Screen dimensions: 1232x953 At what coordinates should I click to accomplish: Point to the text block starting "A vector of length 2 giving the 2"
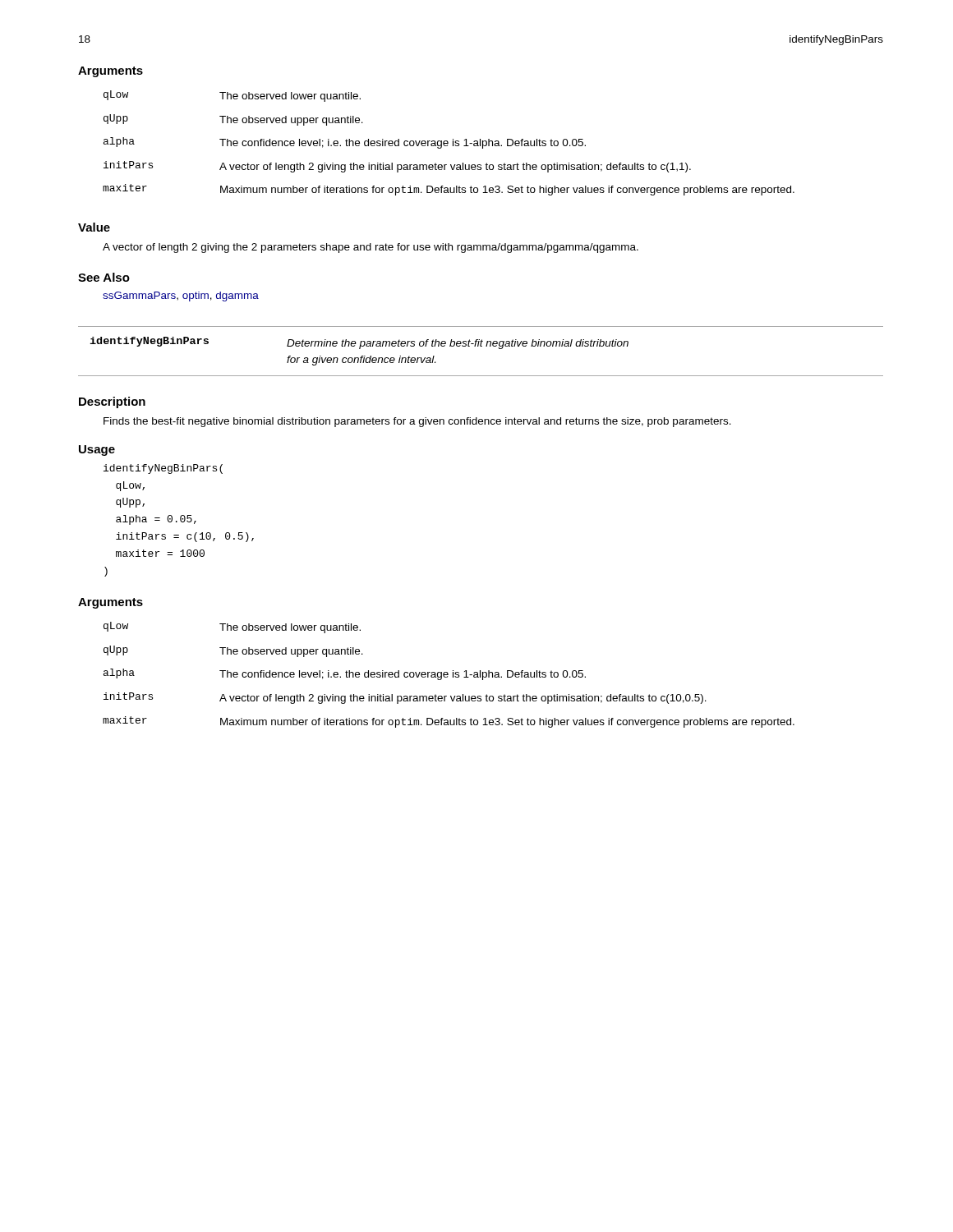371,247
